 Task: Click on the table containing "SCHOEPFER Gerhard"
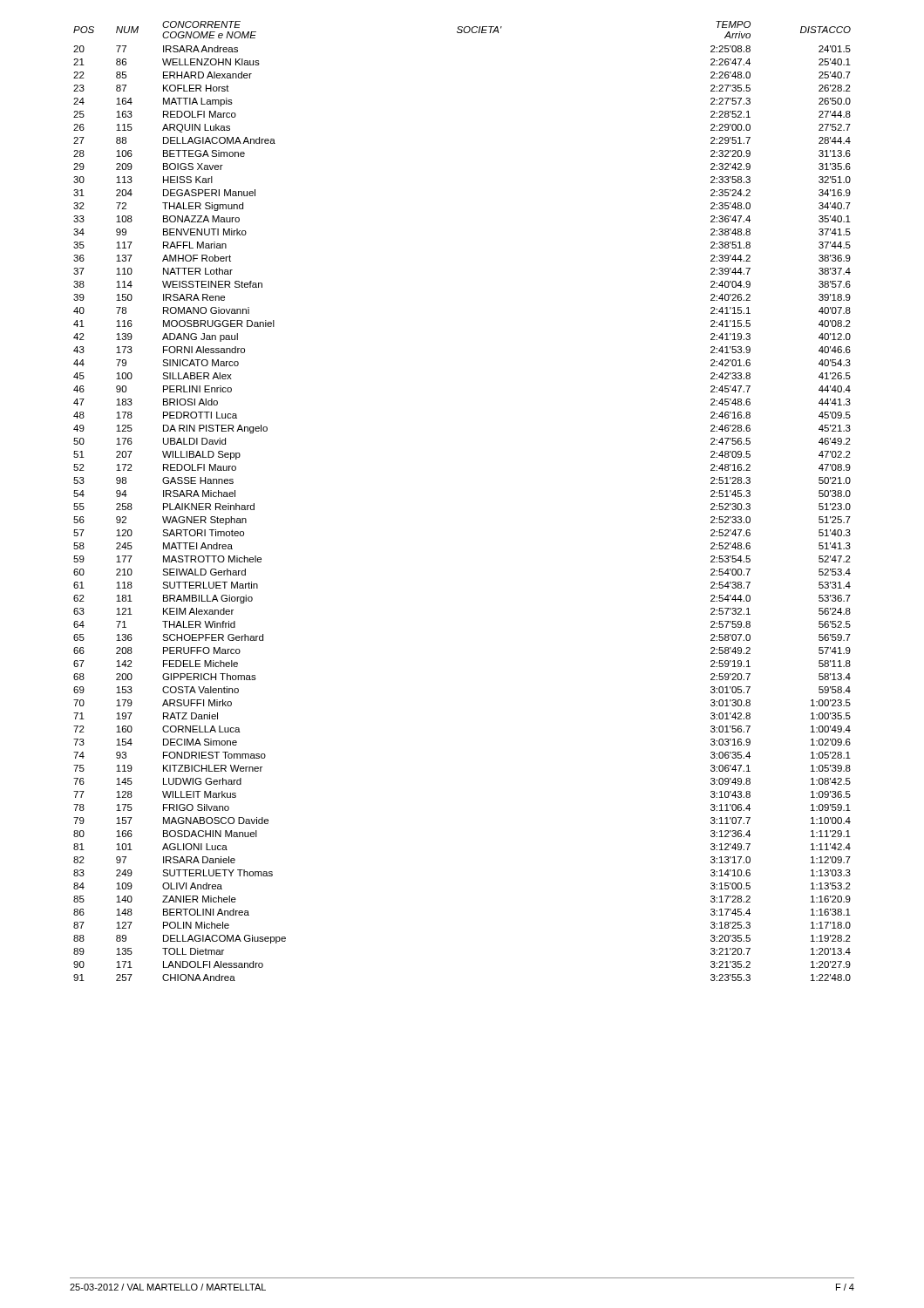(462, 492)
